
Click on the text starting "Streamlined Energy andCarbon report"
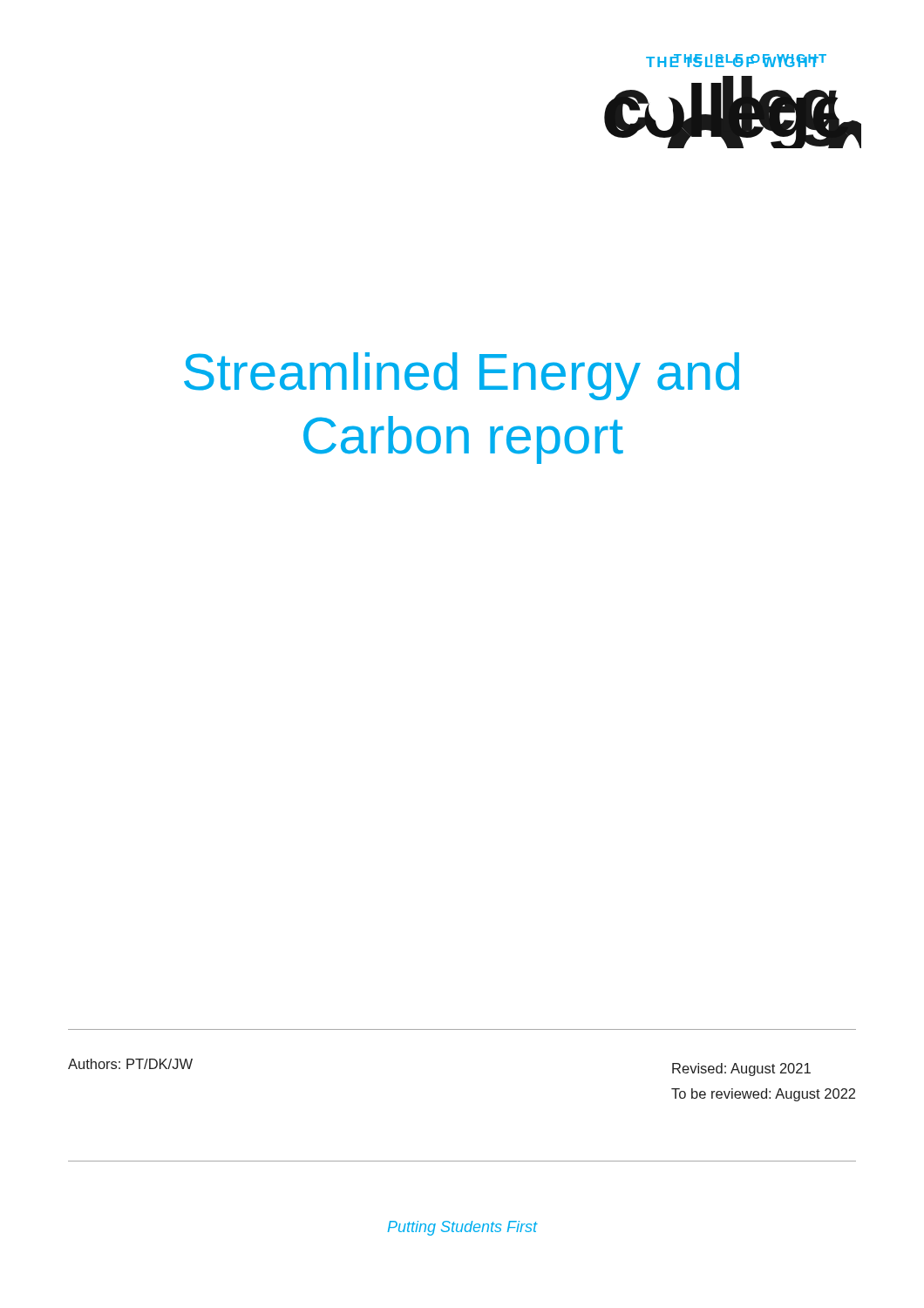click(462, 404)
